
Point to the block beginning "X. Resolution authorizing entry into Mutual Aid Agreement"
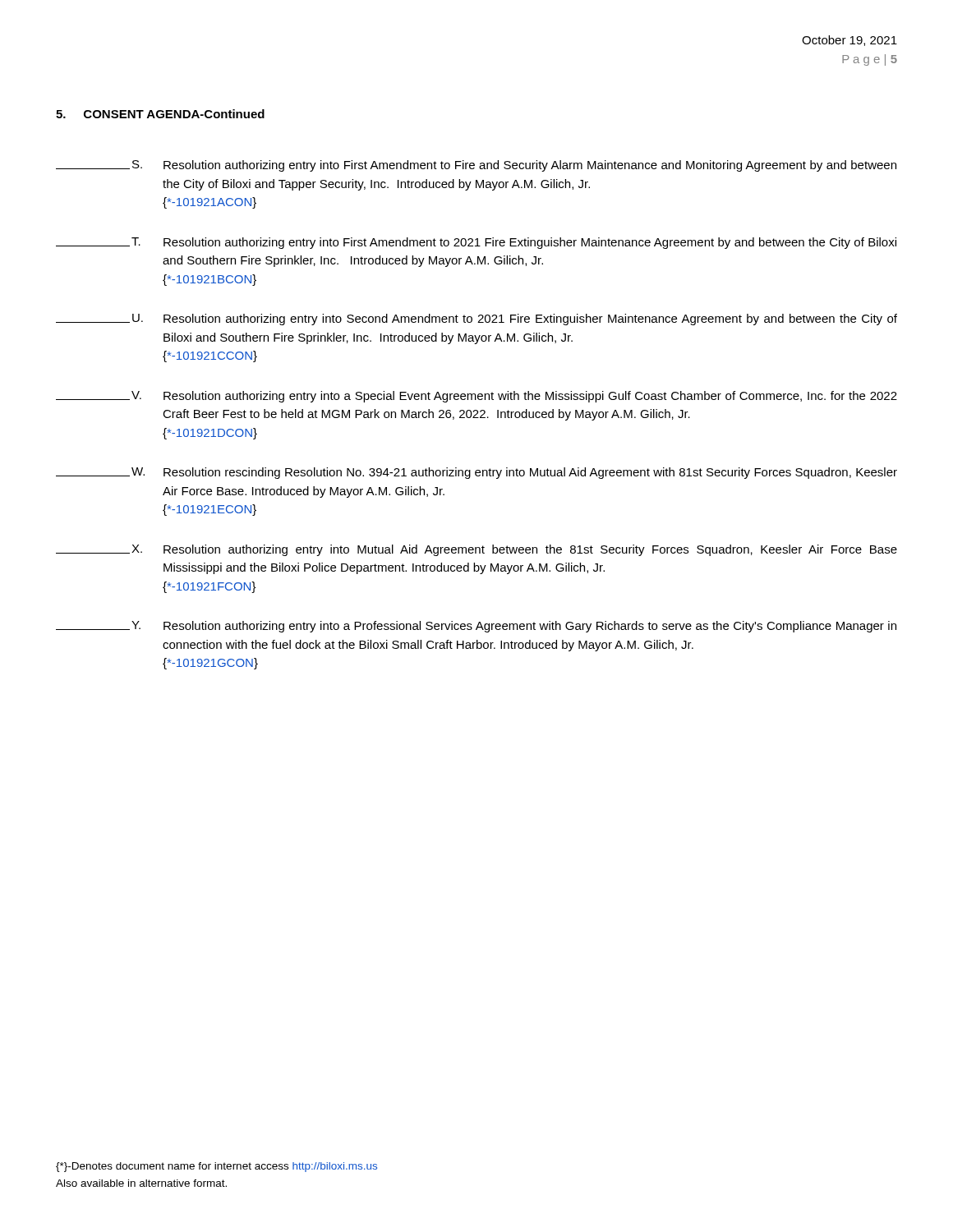tap(476, 568)
